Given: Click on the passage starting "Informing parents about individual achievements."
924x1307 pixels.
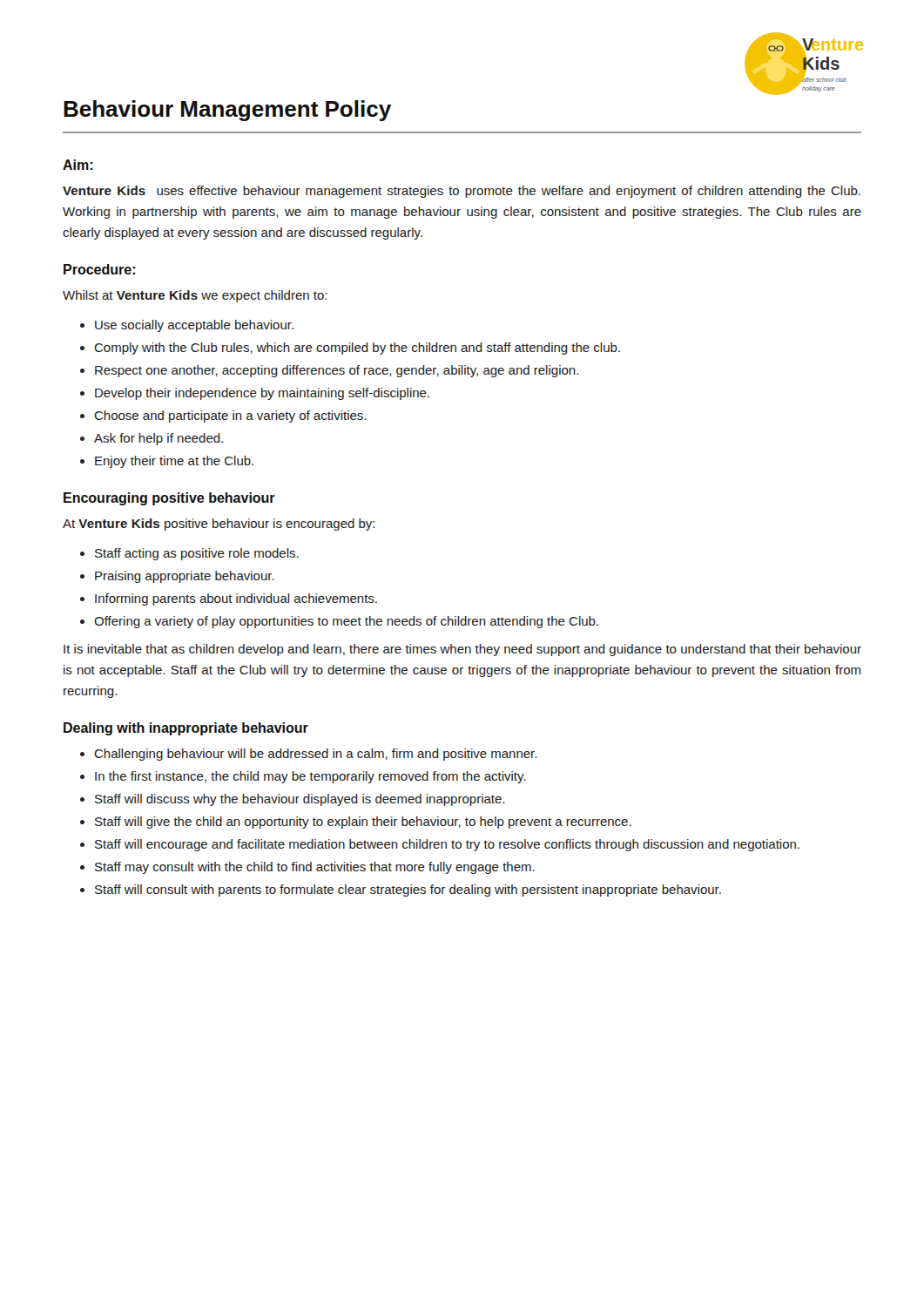Looking at the screenshot, I should tap(236, 598).
